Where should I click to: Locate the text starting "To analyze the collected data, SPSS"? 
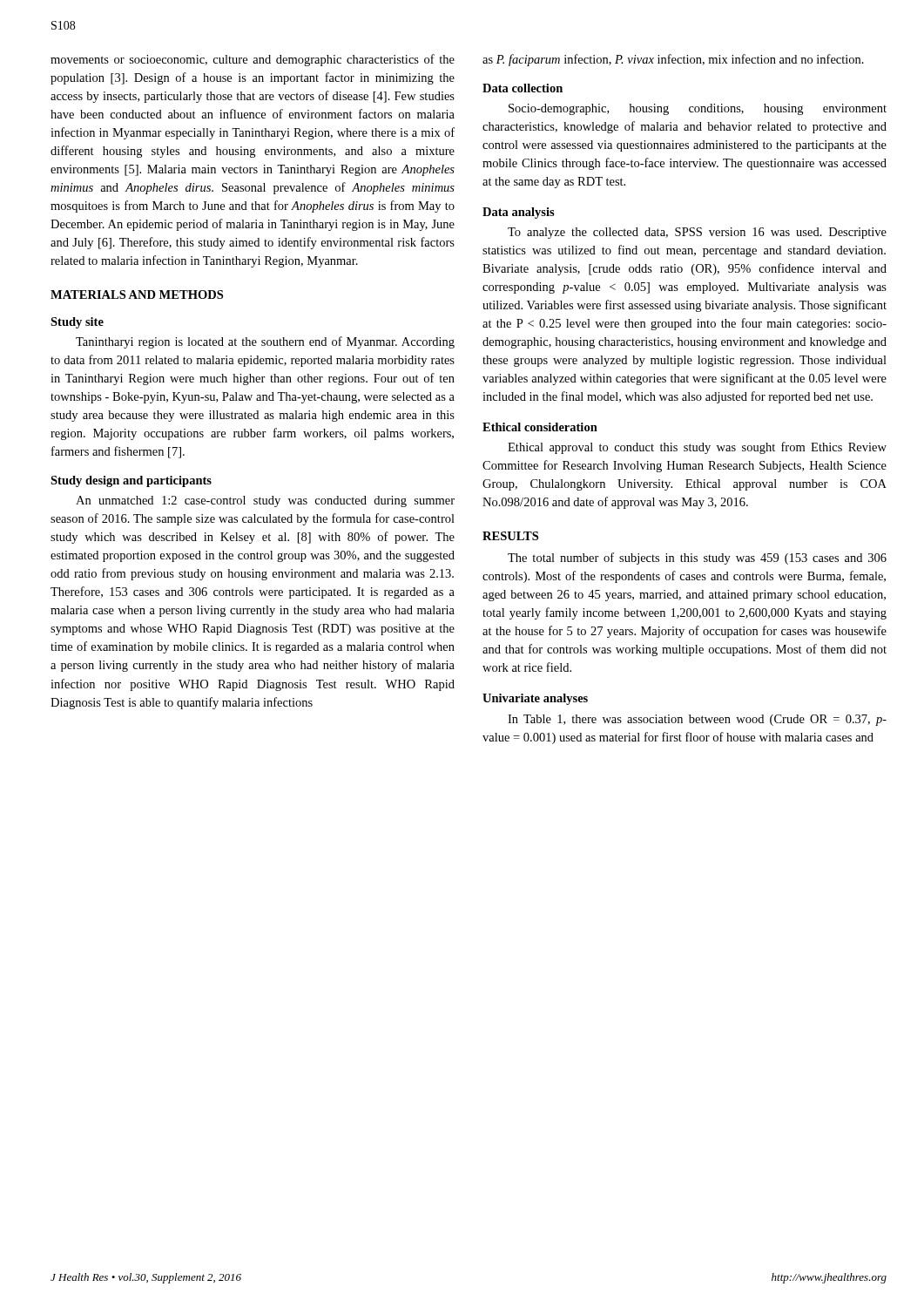(x=684, y=315)
